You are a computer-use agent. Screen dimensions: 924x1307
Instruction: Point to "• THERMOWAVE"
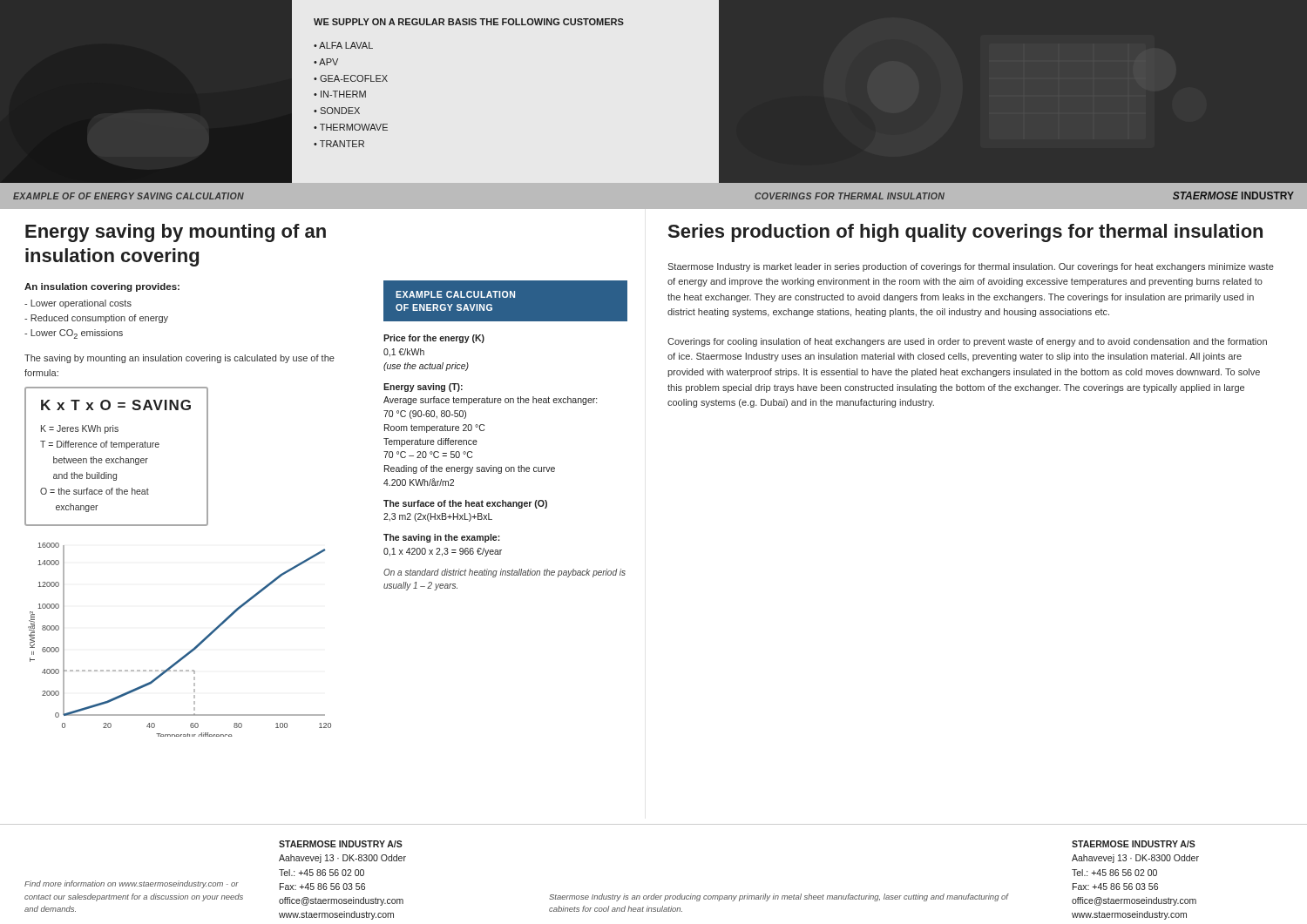point(351,127)
